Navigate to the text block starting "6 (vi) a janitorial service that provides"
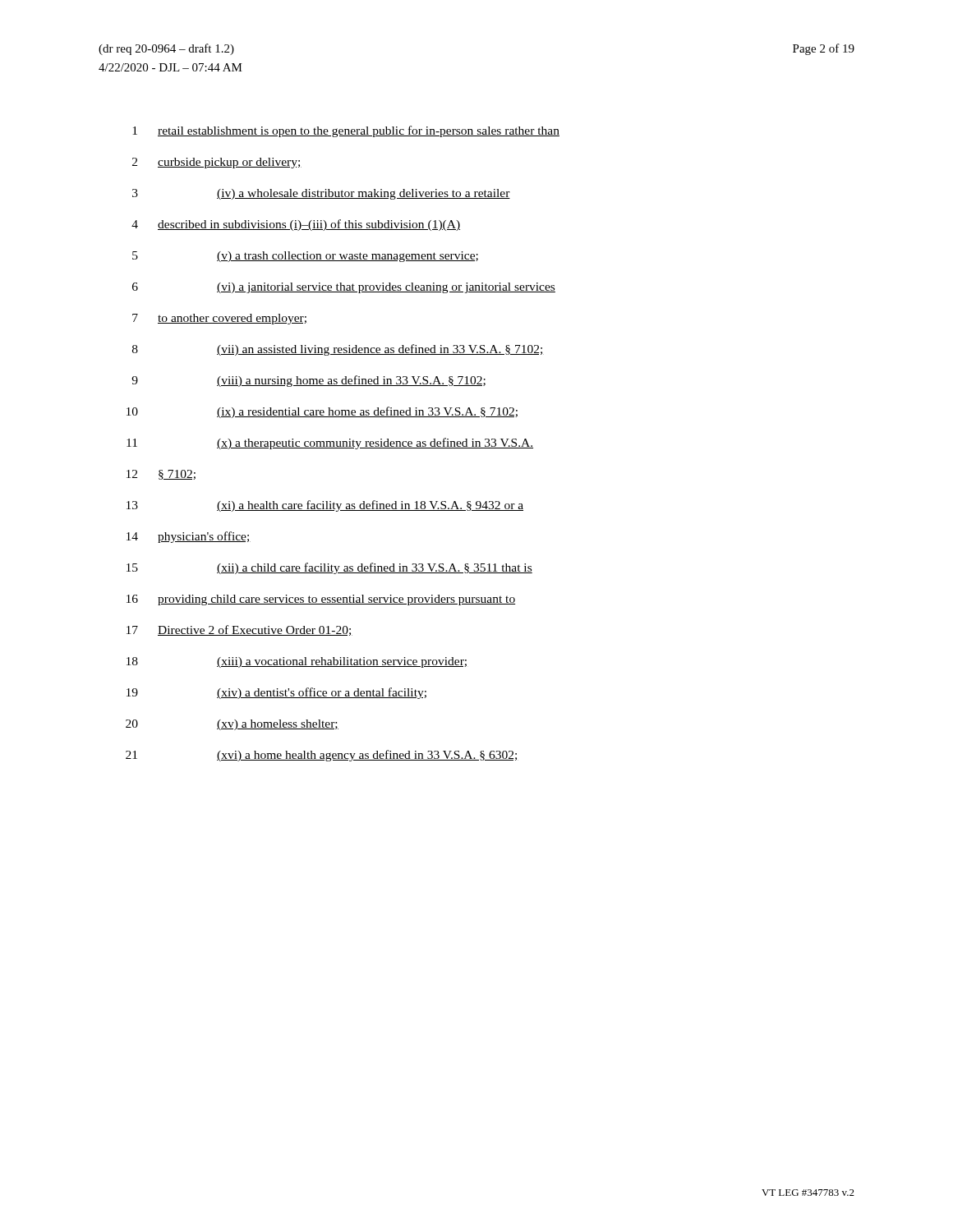The image size is (953, 1232). [x=476, y=287]
